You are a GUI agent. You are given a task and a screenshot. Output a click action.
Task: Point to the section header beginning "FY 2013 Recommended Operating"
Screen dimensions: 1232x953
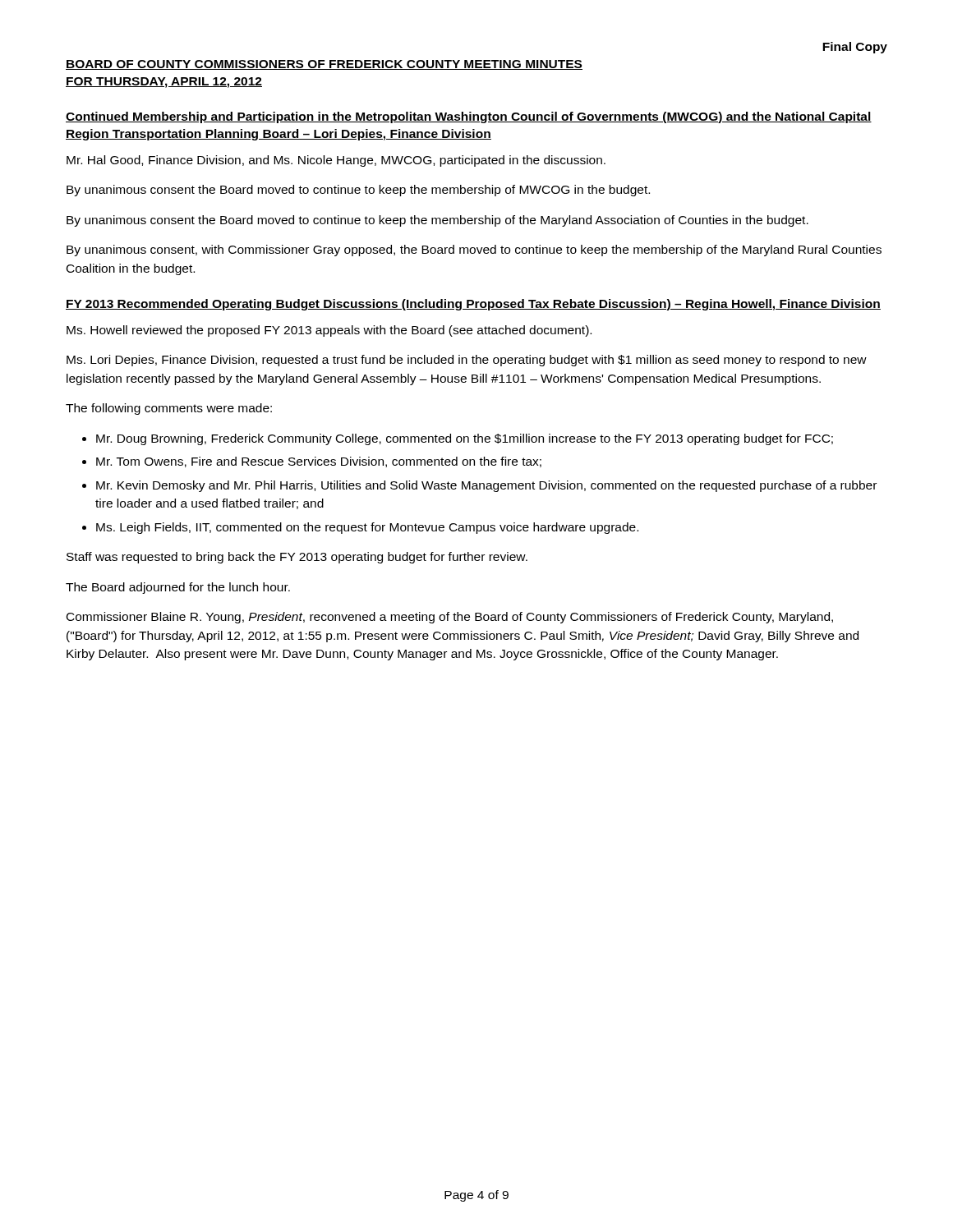click(473, 304)
